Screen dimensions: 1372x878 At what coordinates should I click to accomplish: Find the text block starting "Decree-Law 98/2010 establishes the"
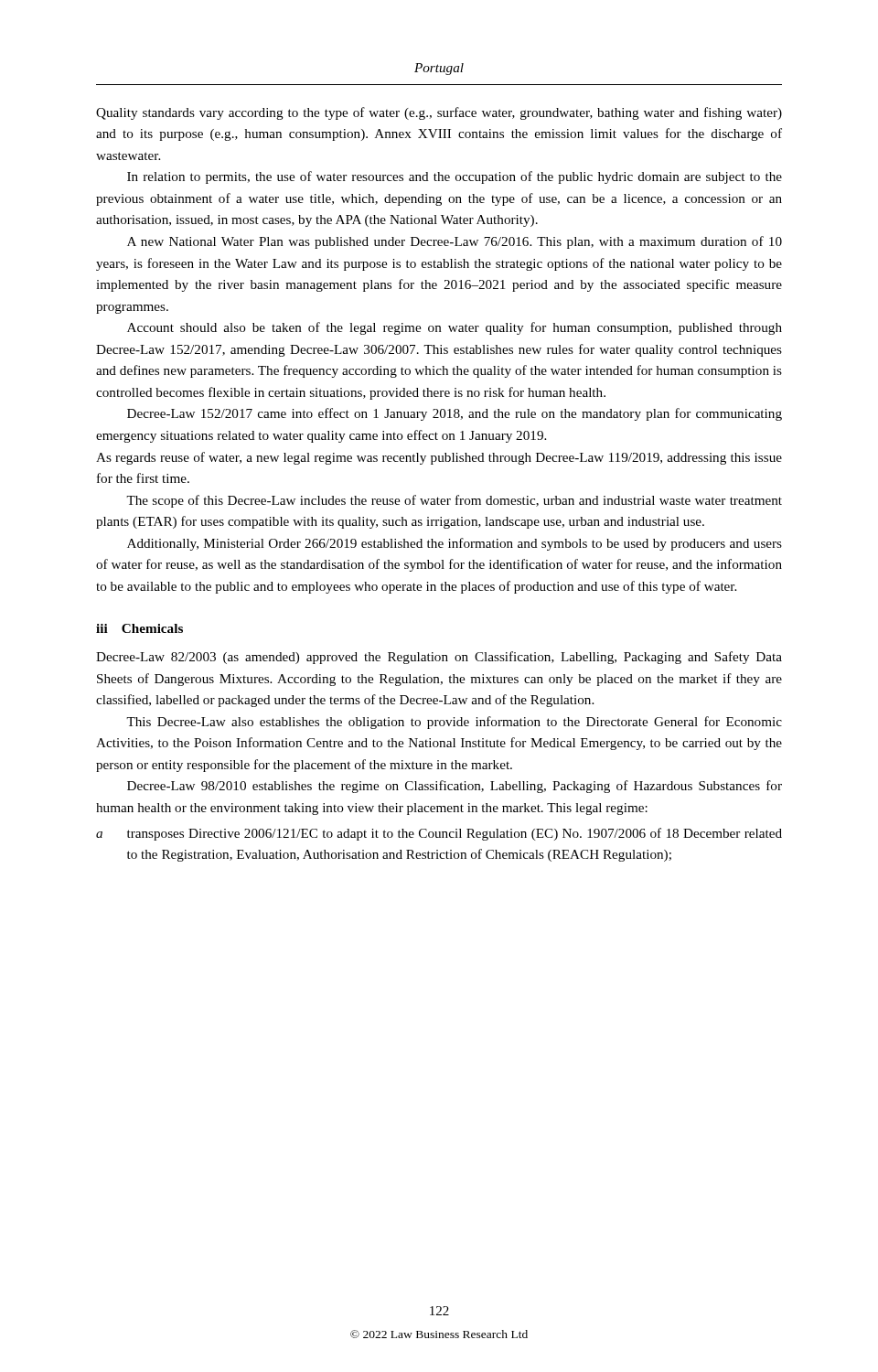tap(439, 797)
